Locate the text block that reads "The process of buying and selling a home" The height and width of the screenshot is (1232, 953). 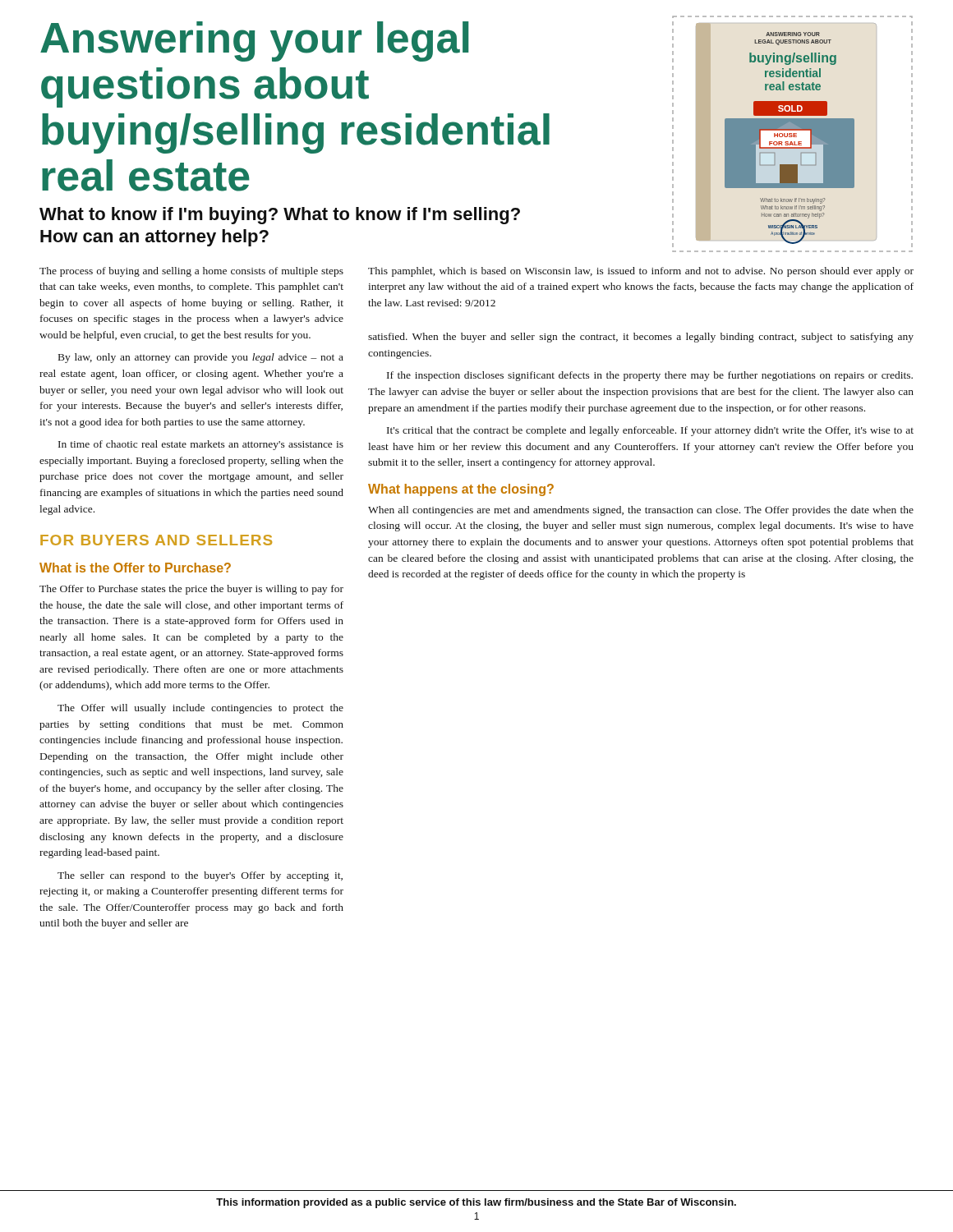pos(191,390)
